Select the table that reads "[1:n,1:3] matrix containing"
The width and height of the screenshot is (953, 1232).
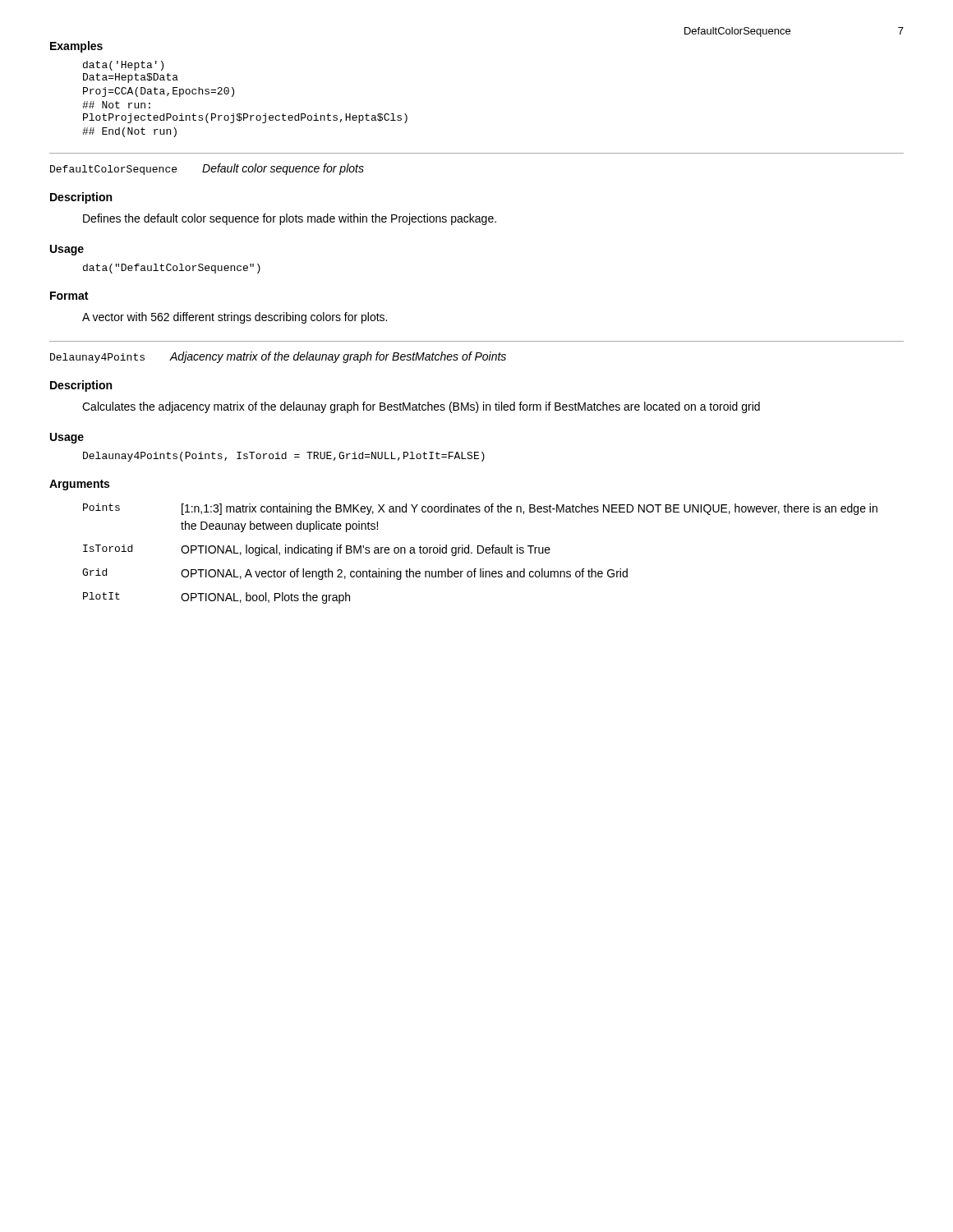[476, 553]
